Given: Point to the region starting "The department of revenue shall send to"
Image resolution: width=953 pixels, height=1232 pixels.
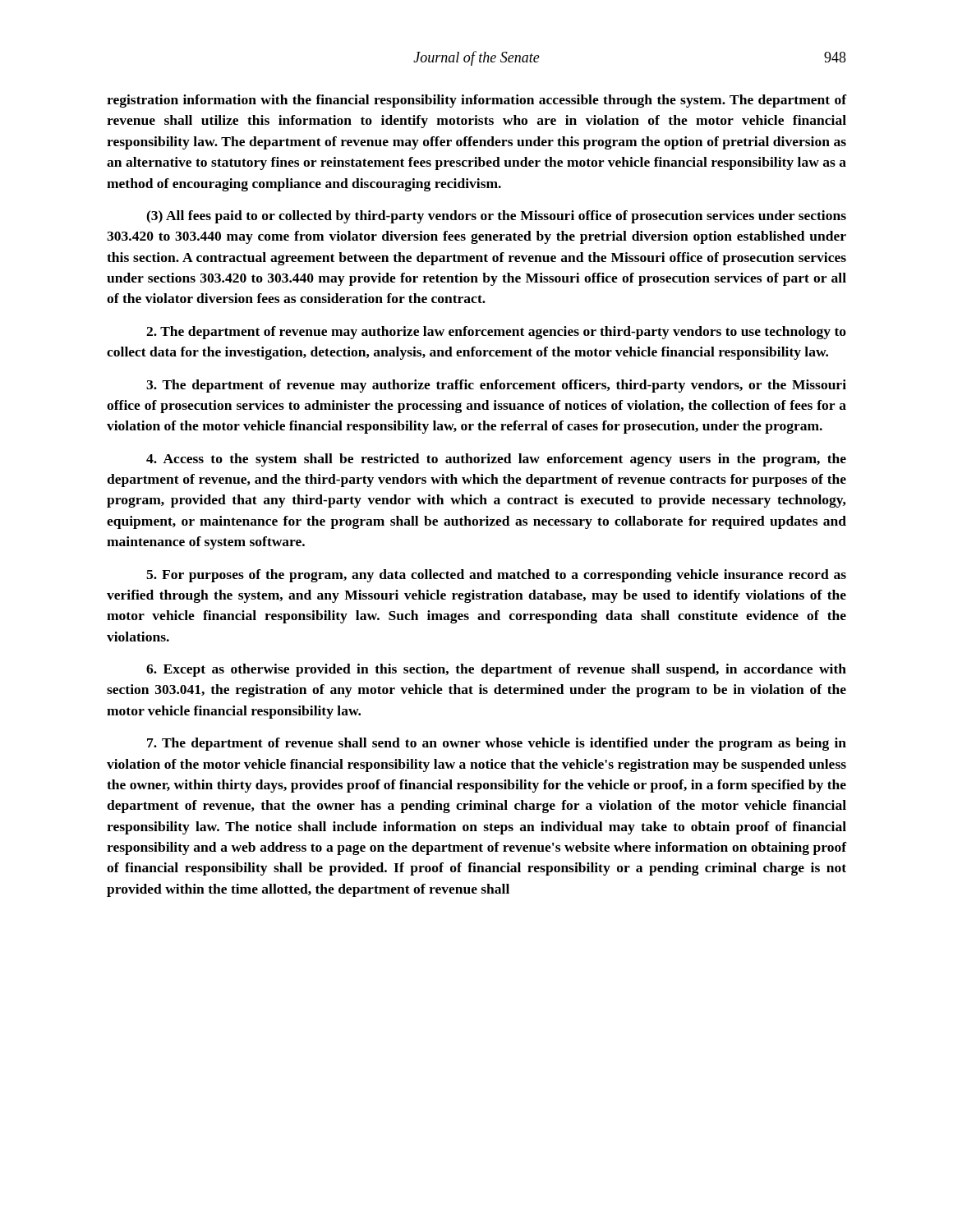Looking at the screenshot, I should (476, 816).
